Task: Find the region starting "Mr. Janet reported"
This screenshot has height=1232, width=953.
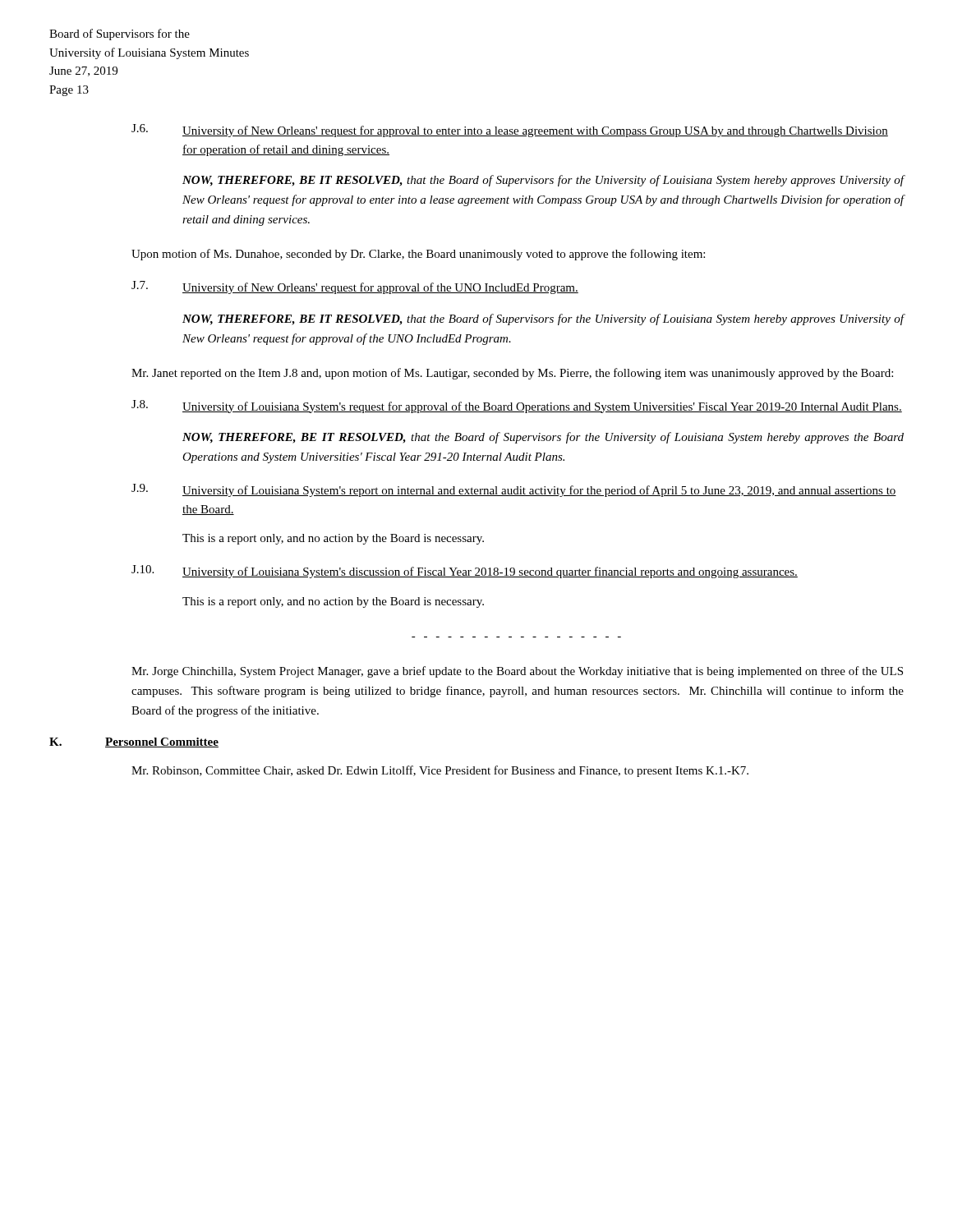Action: (513, 372)
